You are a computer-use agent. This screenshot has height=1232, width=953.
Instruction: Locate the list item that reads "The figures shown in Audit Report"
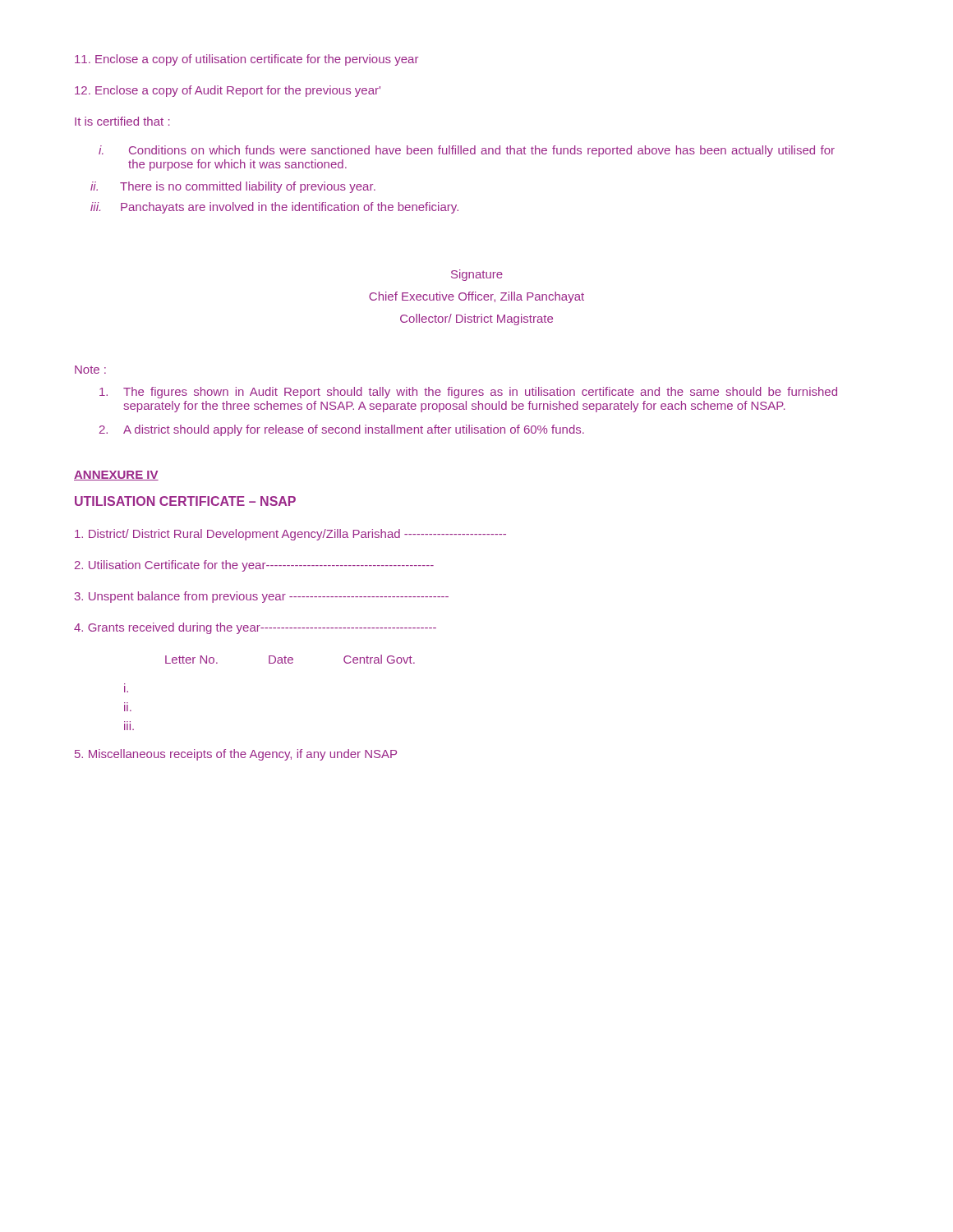click(468, 398)
